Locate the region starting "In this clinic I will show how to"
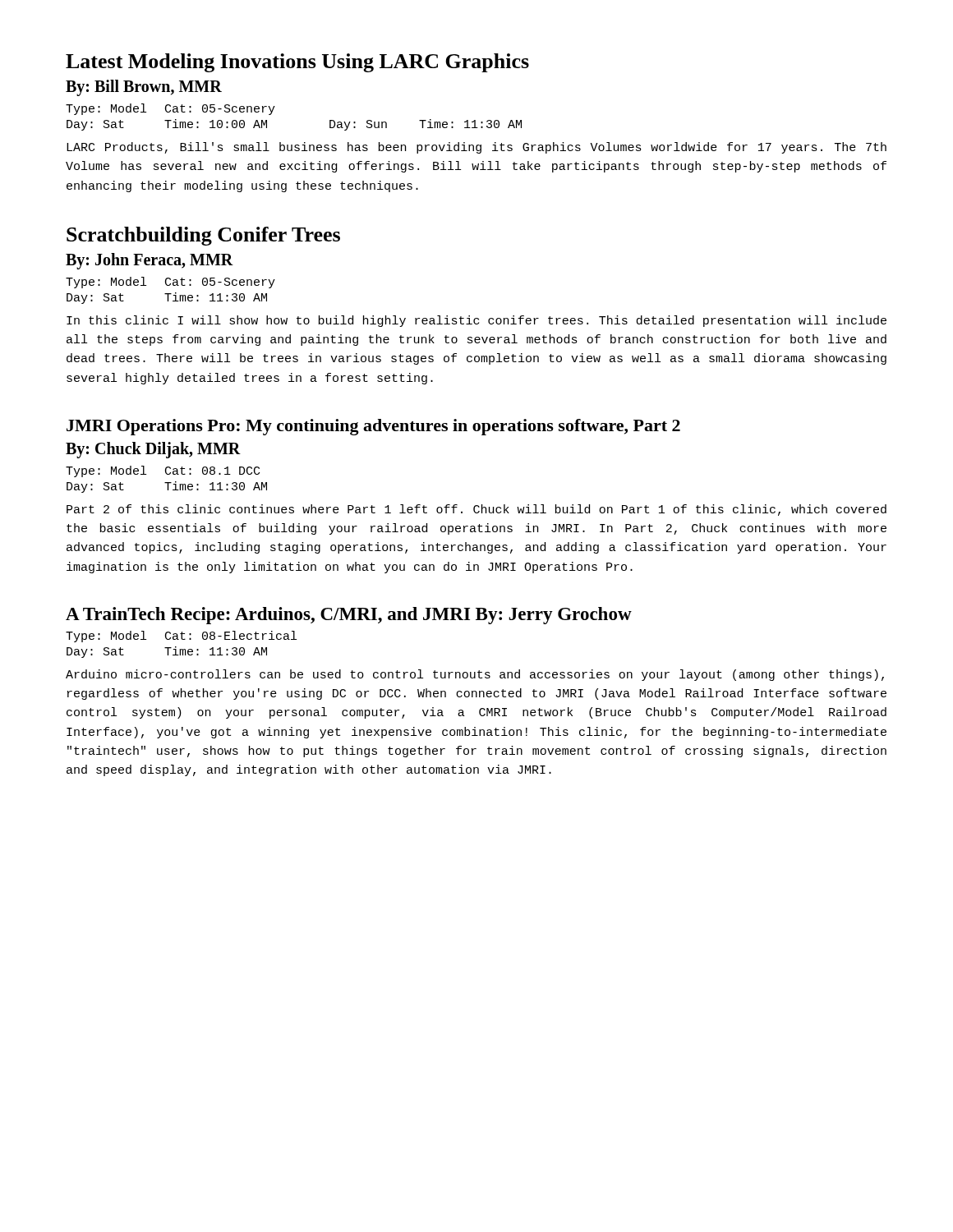This screenshot has height=1232, width=953. [x=476, y=350]
